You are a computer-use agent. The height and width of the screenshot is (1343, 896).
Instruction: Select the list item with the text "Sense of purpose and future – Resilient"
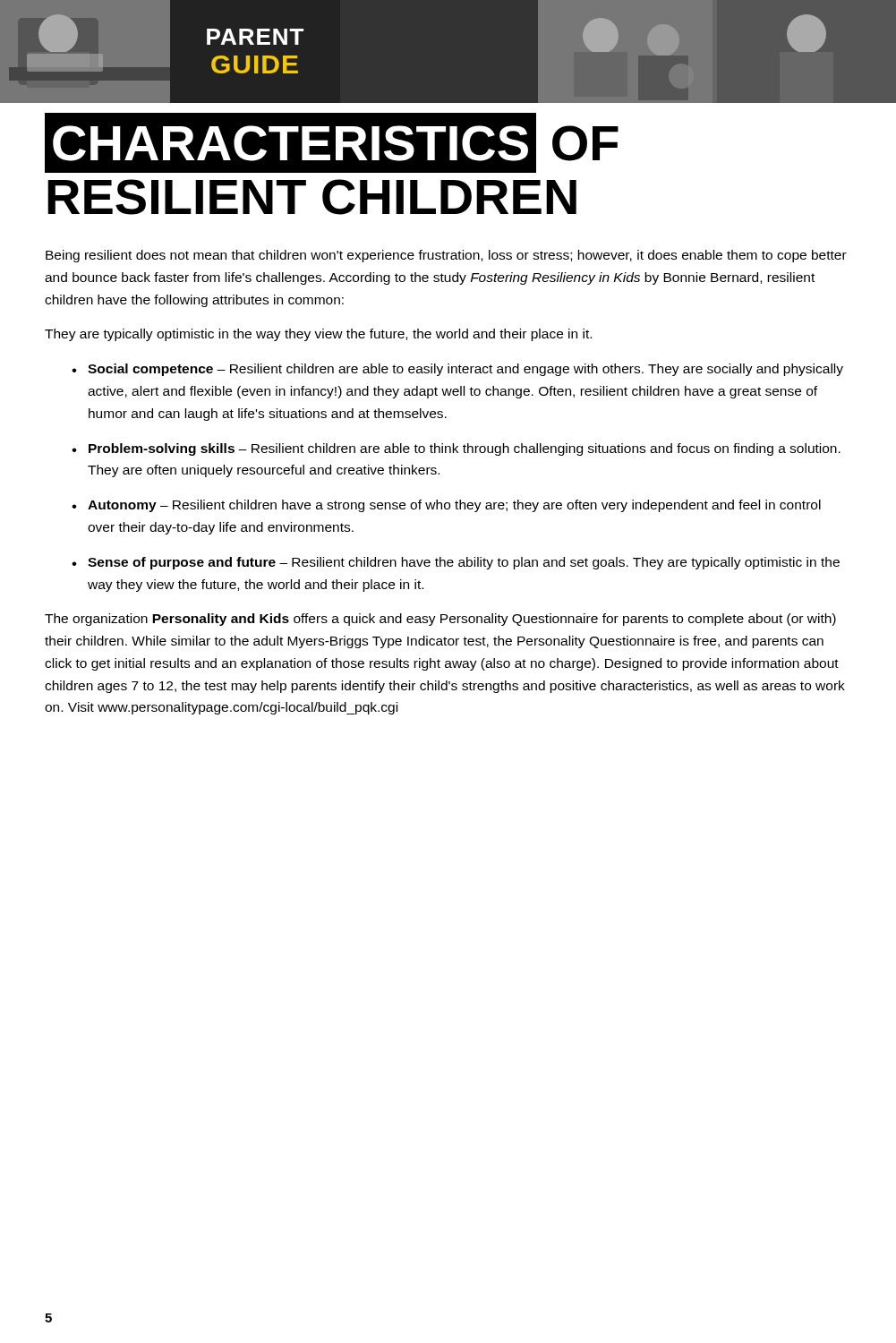(x=464, y=573)
